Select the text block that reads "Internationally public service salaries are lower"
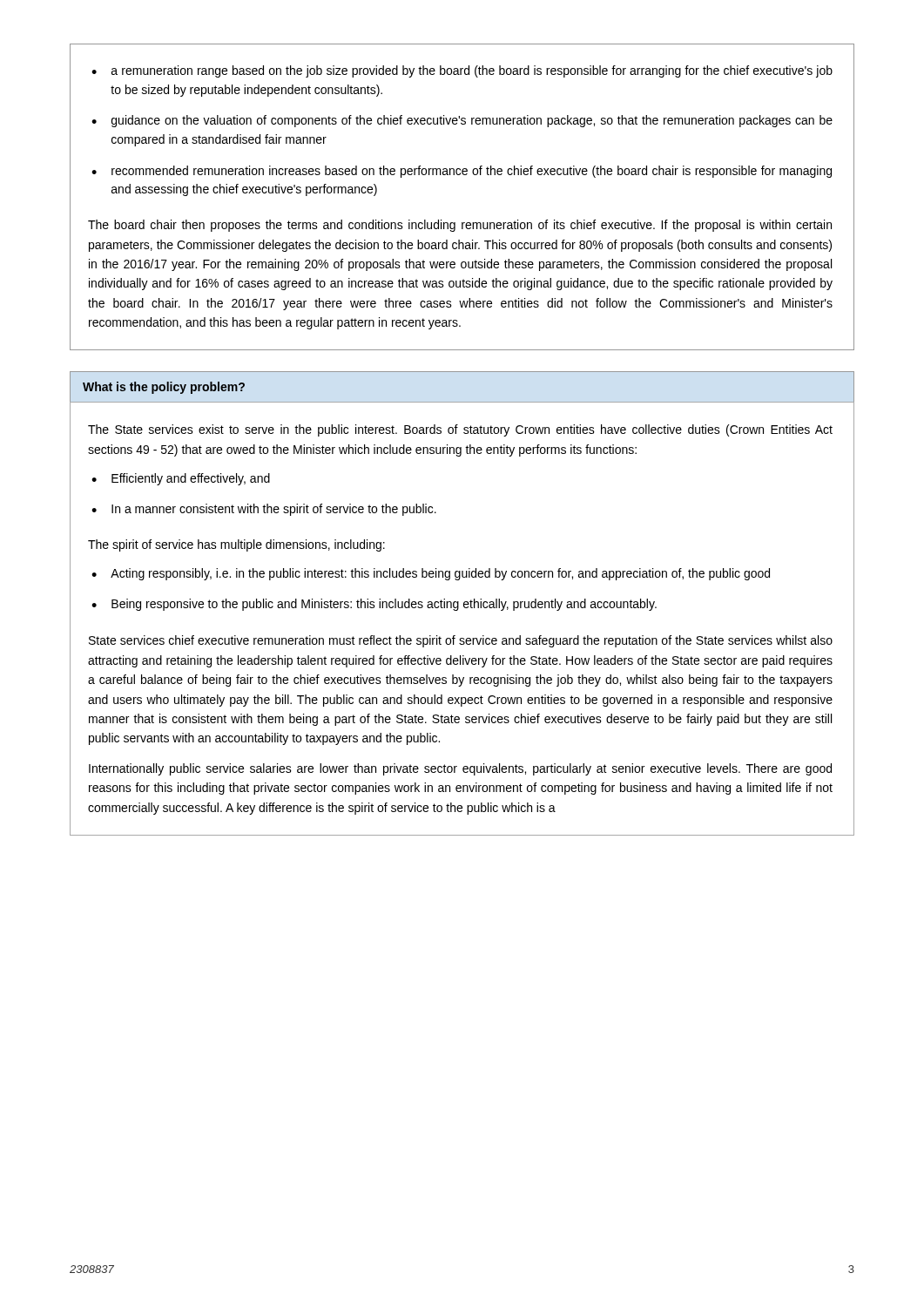 (460, 788)
